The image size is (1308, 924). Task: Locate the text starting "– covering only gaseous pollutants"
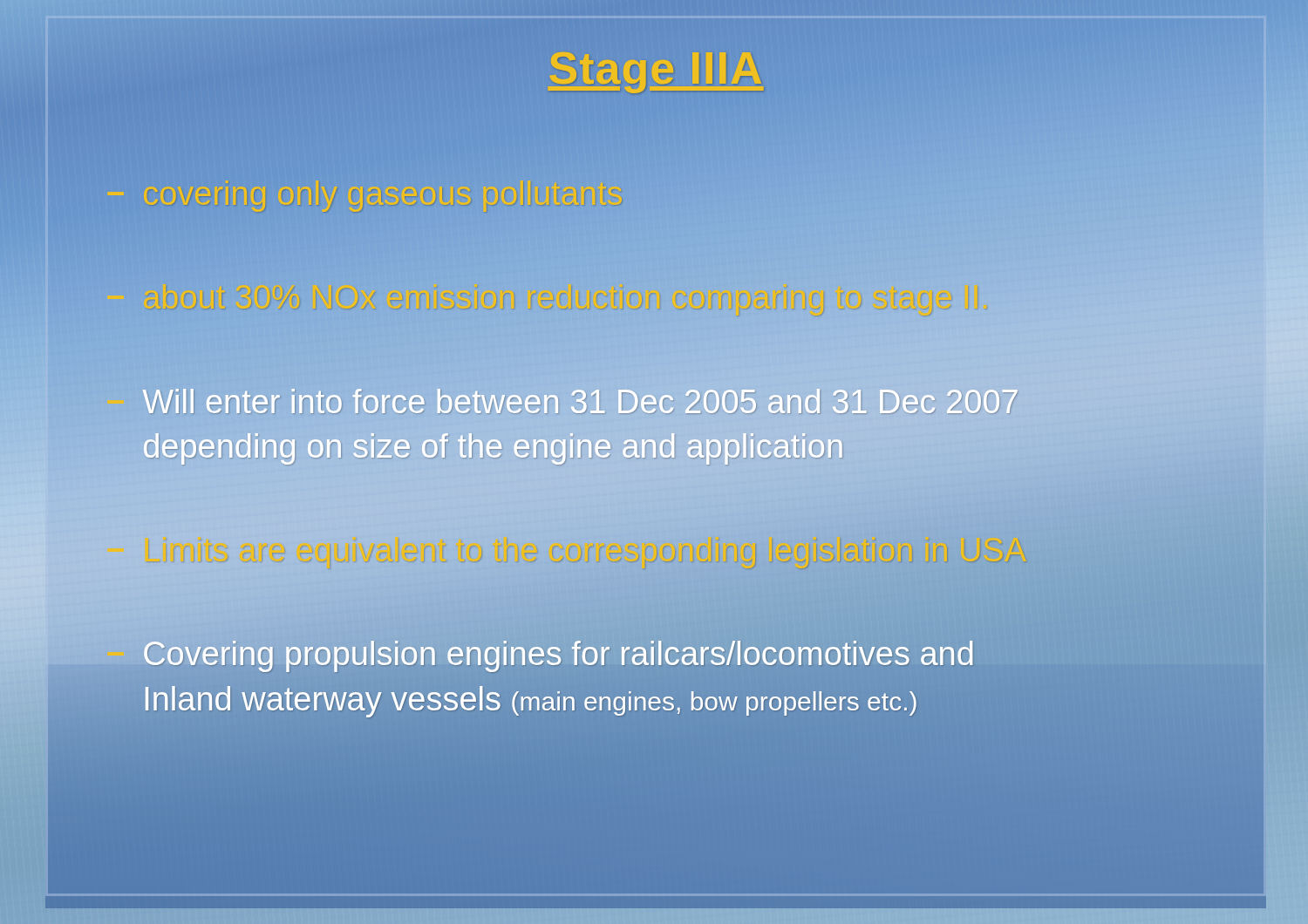click(365, 194)
